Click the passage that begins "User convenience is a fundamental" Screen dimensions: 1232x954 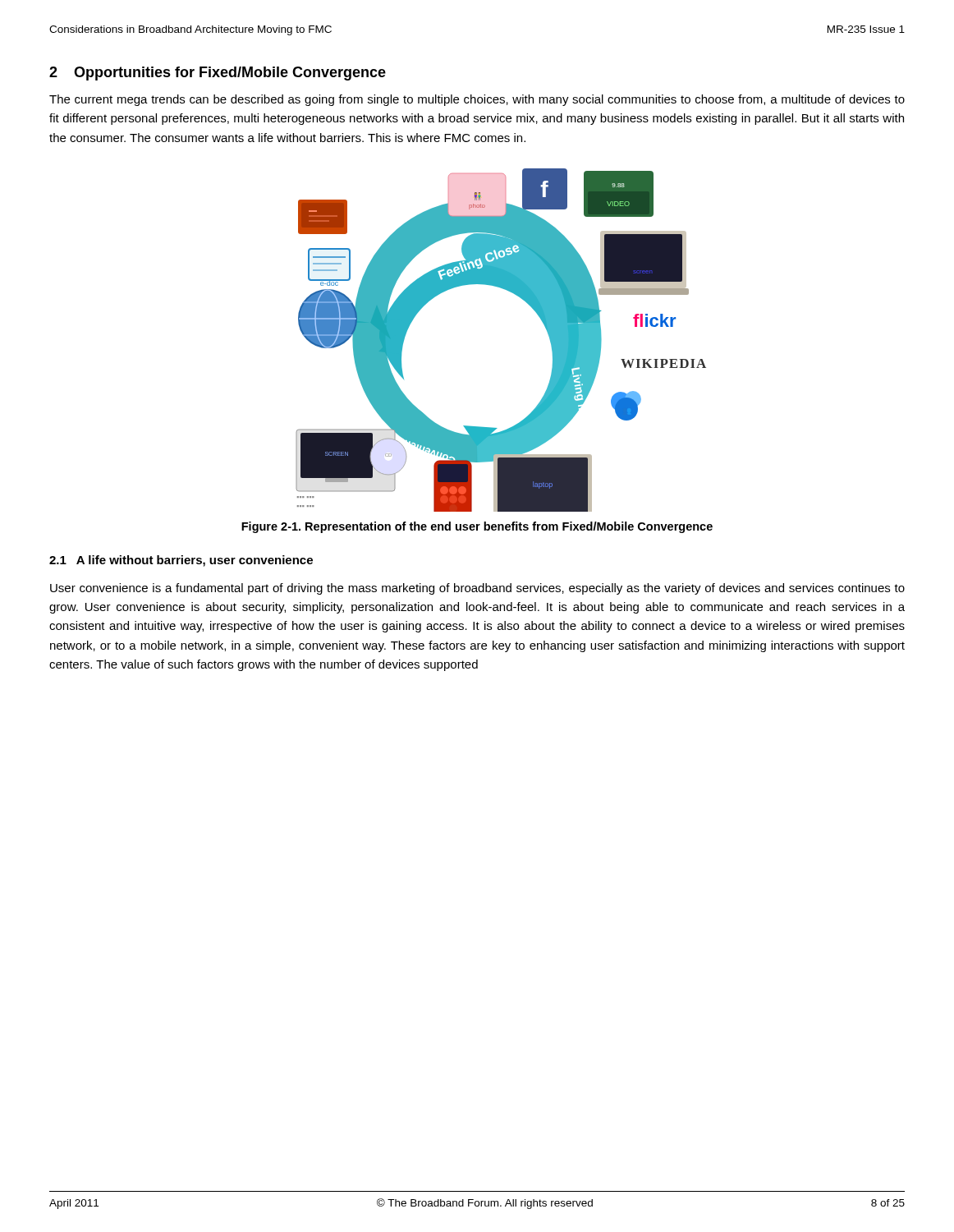[477, 626]
